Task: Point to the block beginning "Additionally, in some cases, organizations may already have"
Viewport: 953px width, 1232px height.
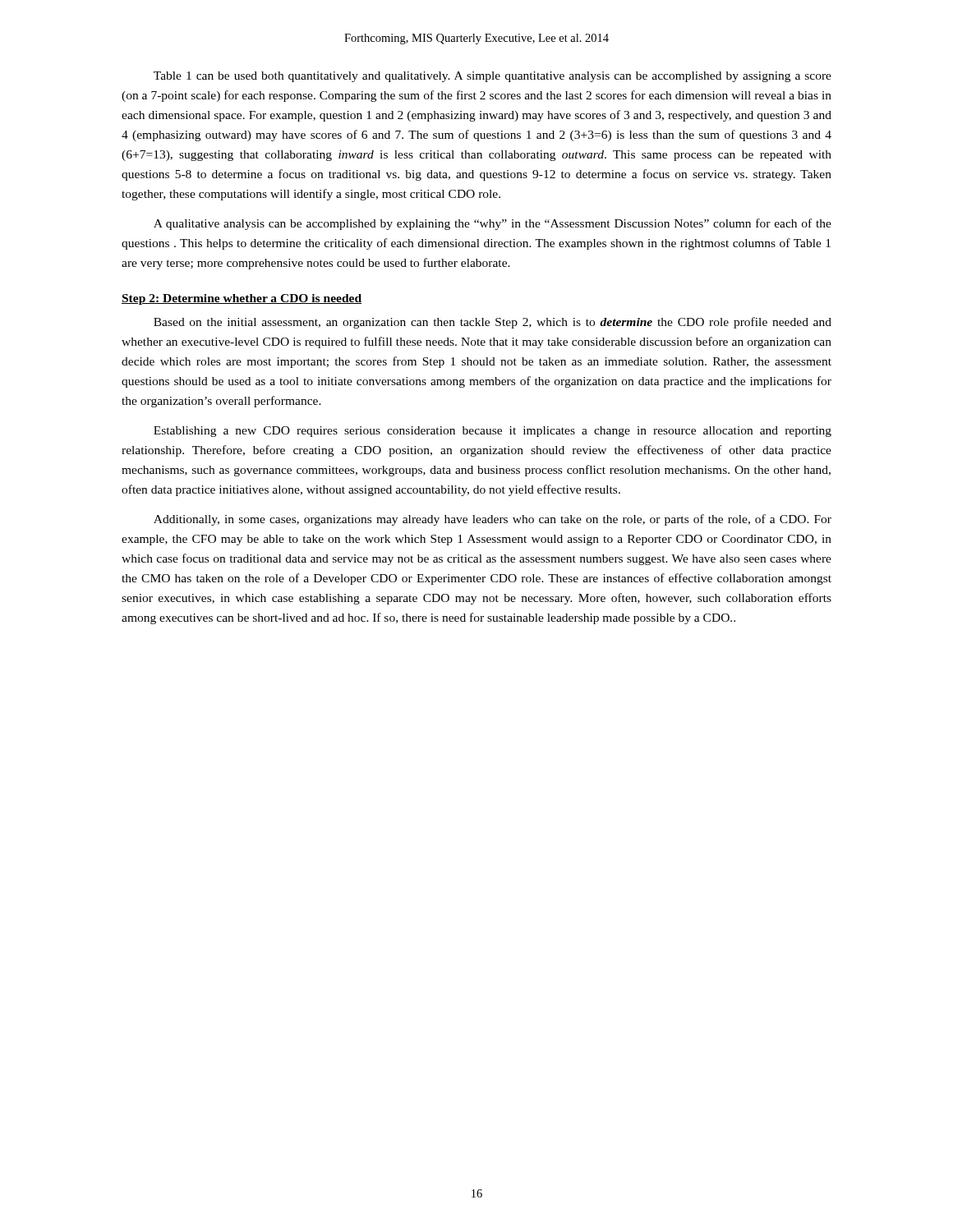Action: (x=476, y=569)
